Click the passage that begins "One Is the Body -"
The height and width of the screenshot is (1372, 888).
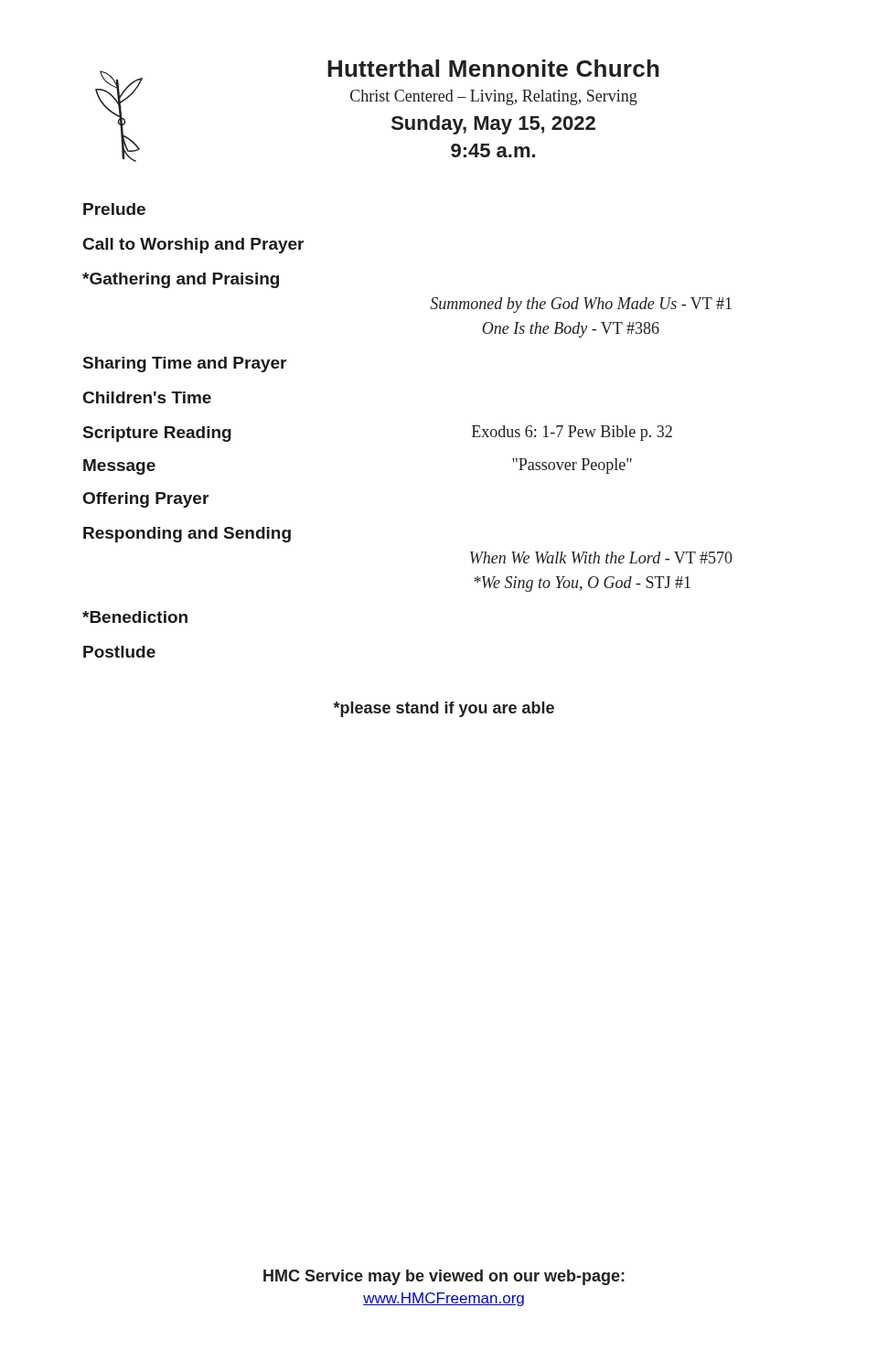(570, 328)
